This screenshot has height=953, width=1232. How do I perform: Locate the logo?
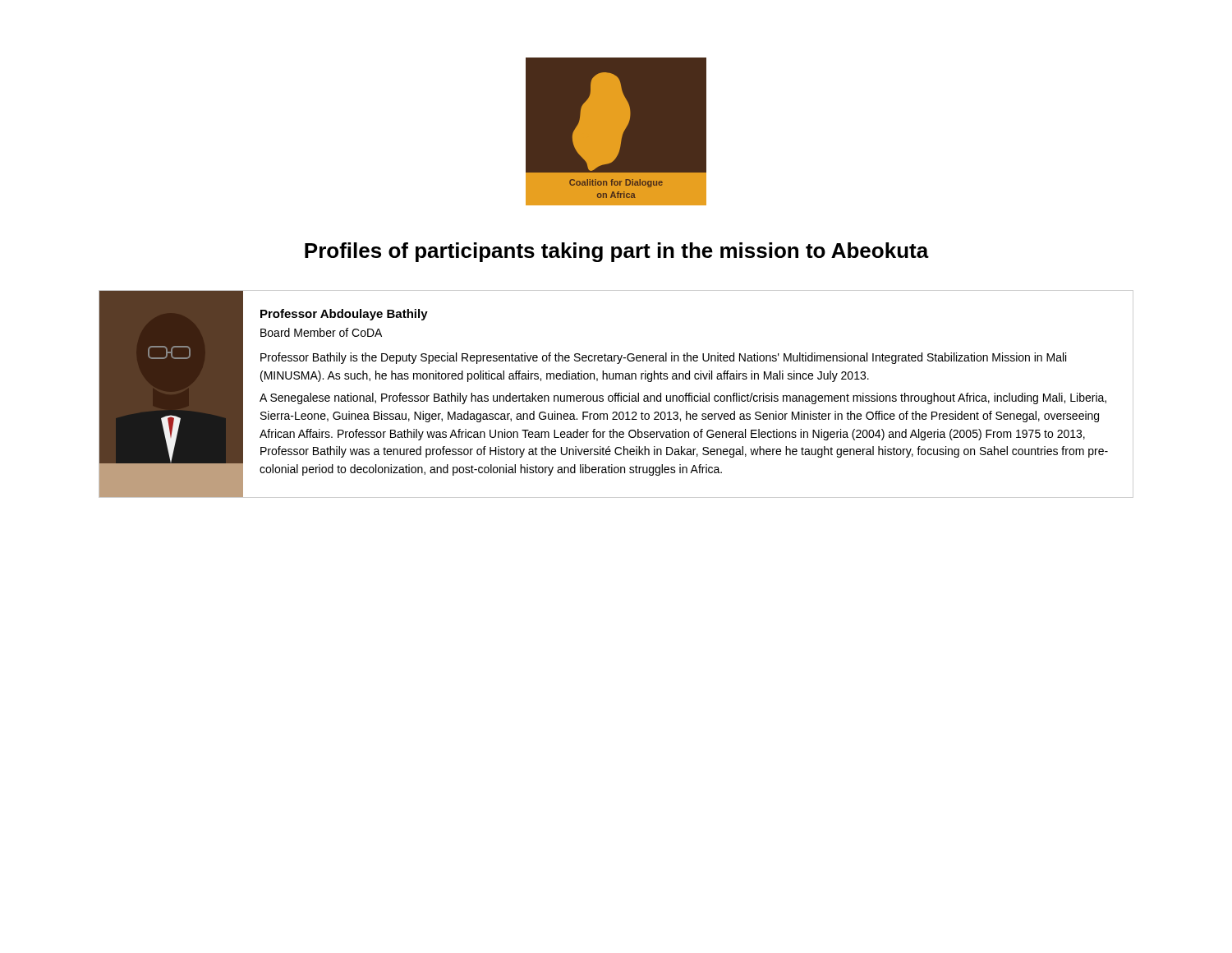point(616,131)
